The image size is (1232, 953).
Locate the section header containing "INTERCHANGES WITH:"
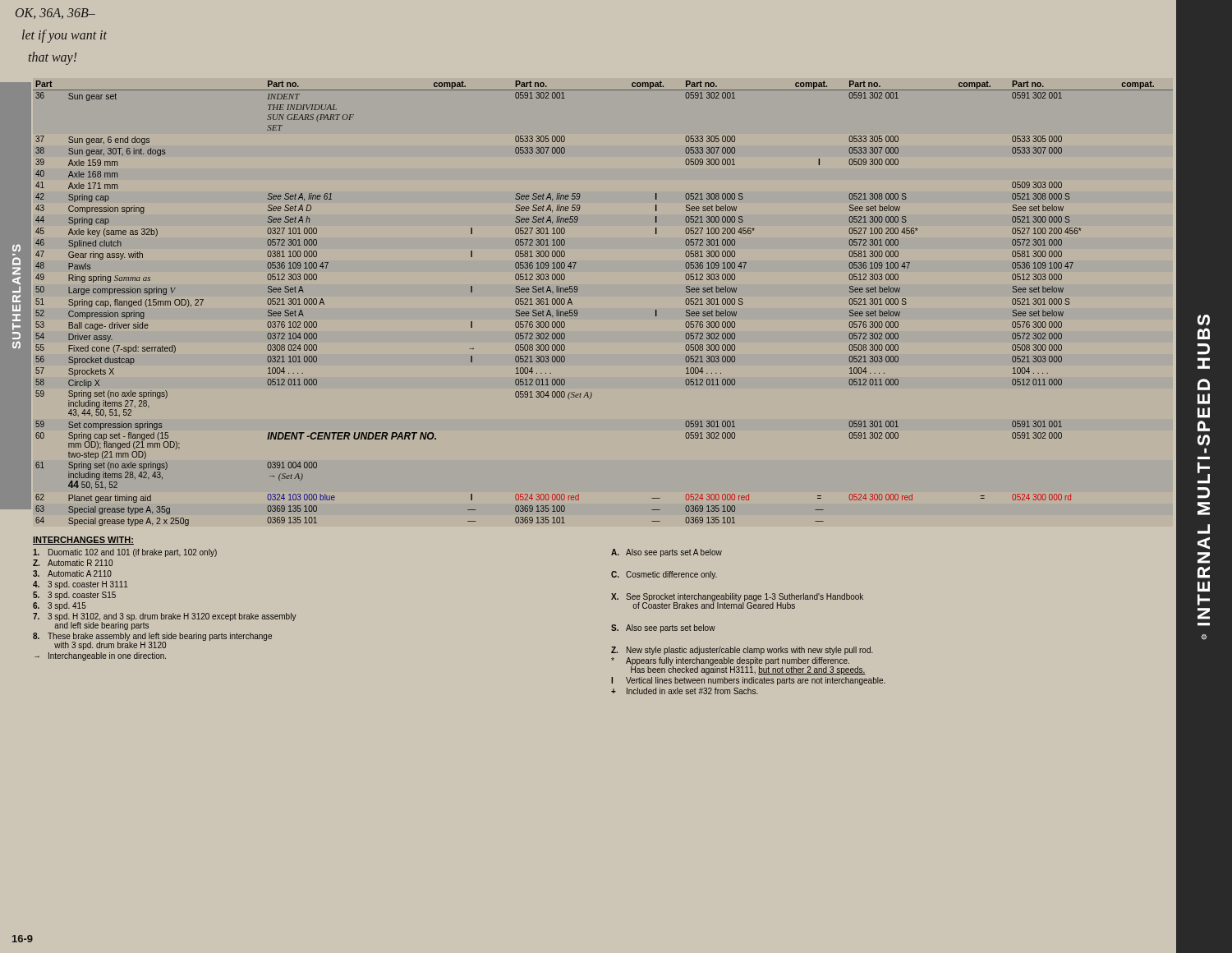(x=83, y=540)
